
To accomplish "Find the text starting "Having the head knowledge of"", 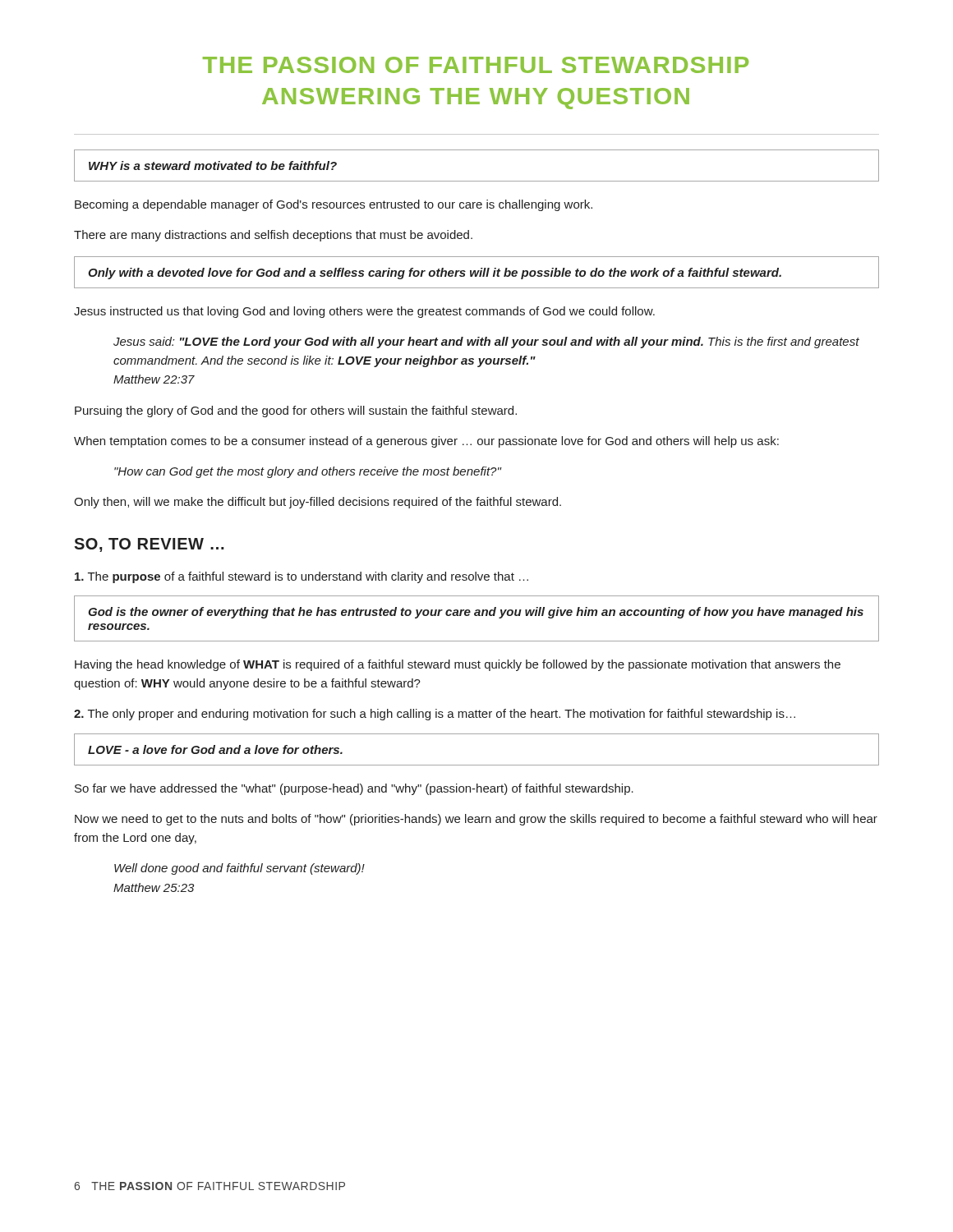I will [457, 673].
